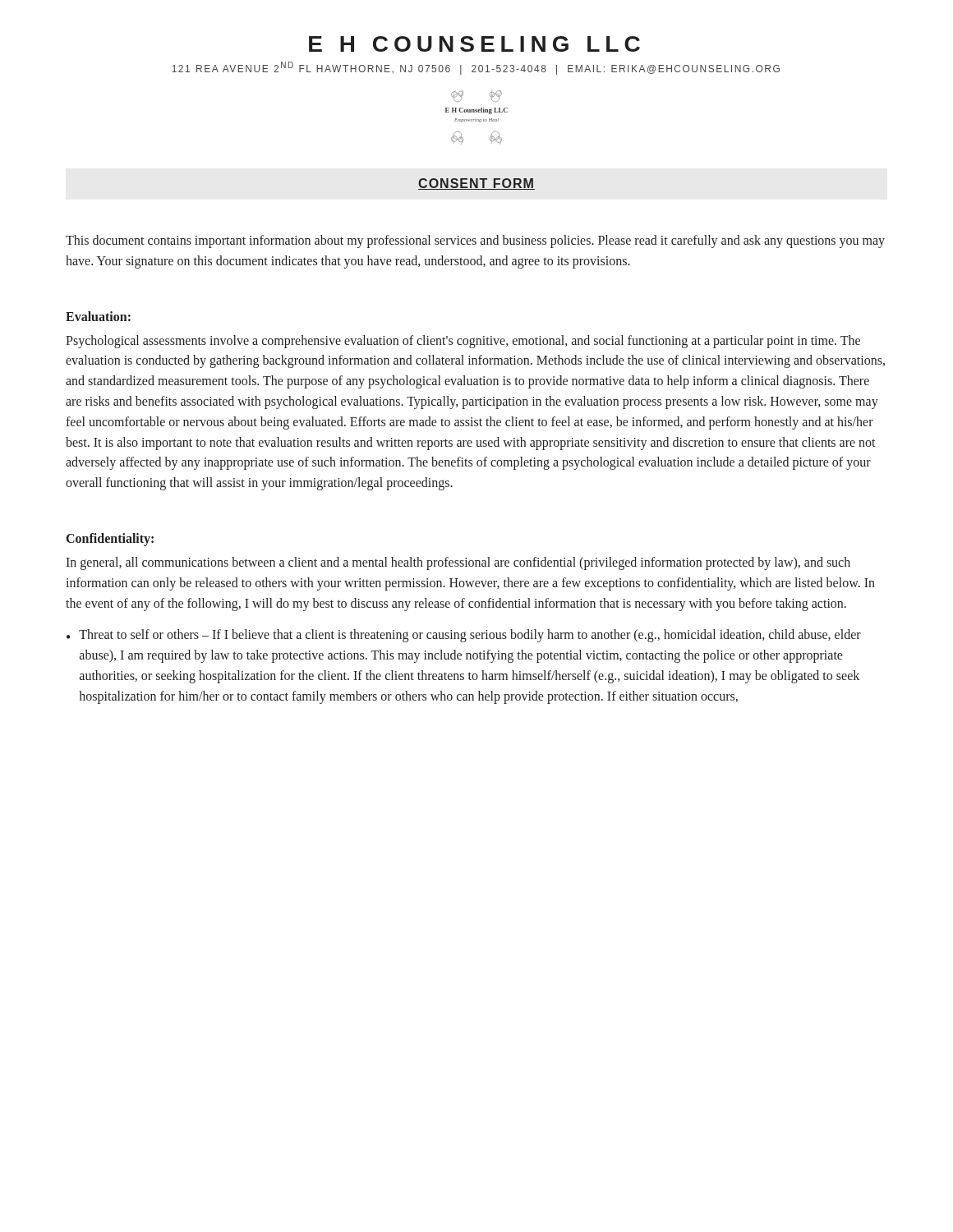Click on the title that reads "E H COUNSELING LLC"

click(476, 44)
